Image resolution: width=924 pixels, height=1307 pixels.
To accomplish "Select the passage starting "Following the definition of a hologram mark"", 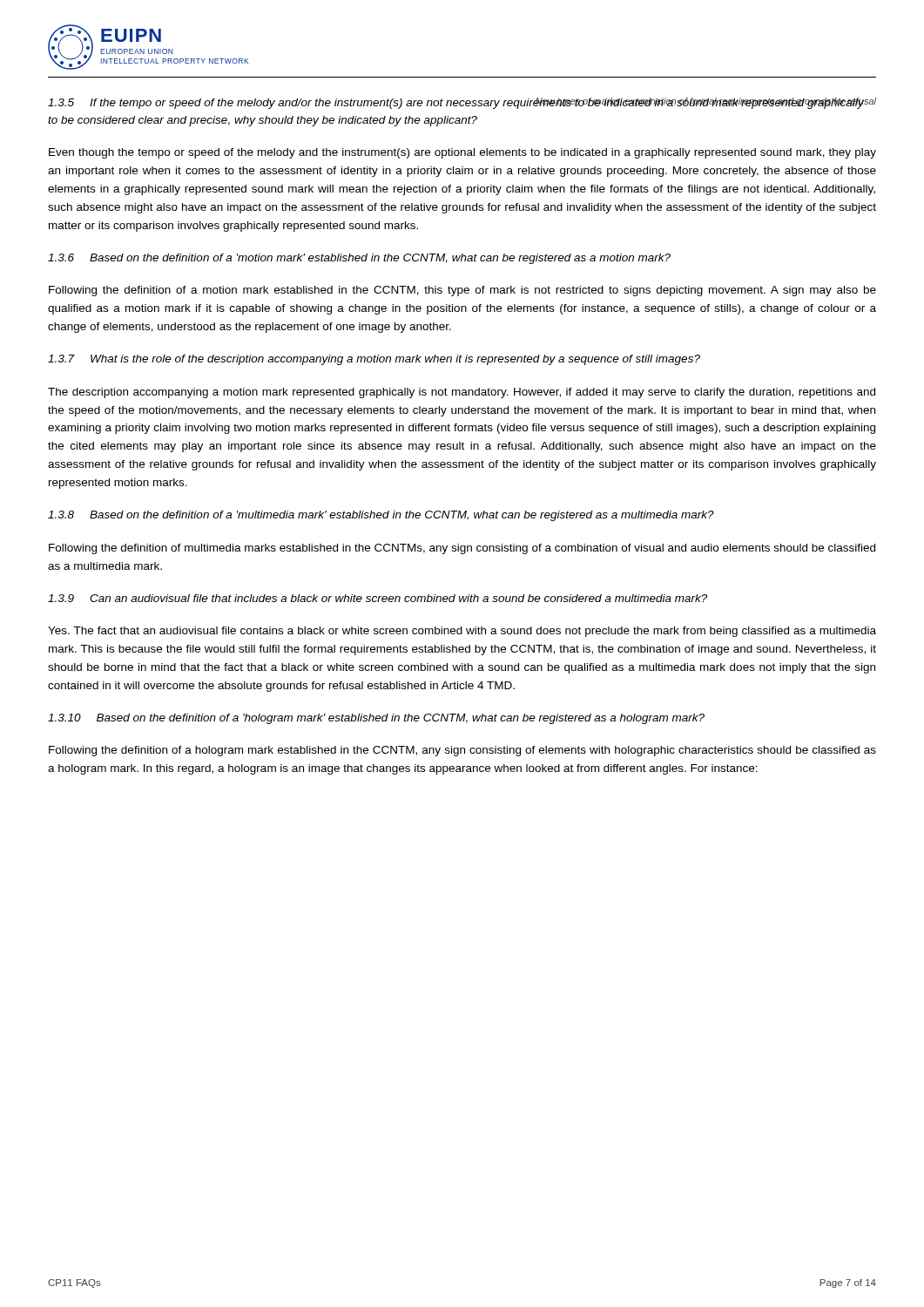I will pyautogui.click(x=462, y=759).
